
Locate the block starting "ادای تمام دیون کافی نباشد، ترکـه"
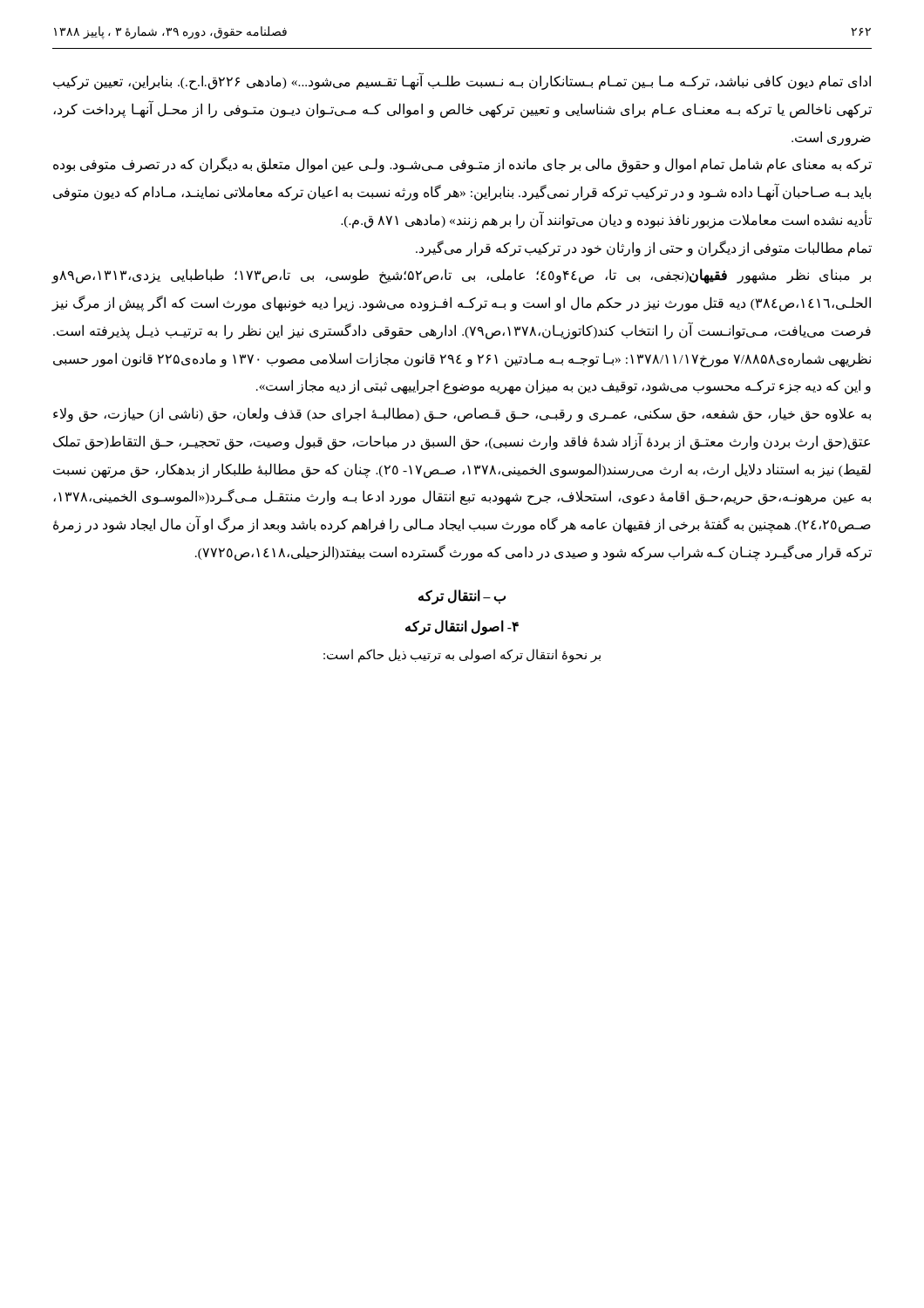(x=462, y=109)
